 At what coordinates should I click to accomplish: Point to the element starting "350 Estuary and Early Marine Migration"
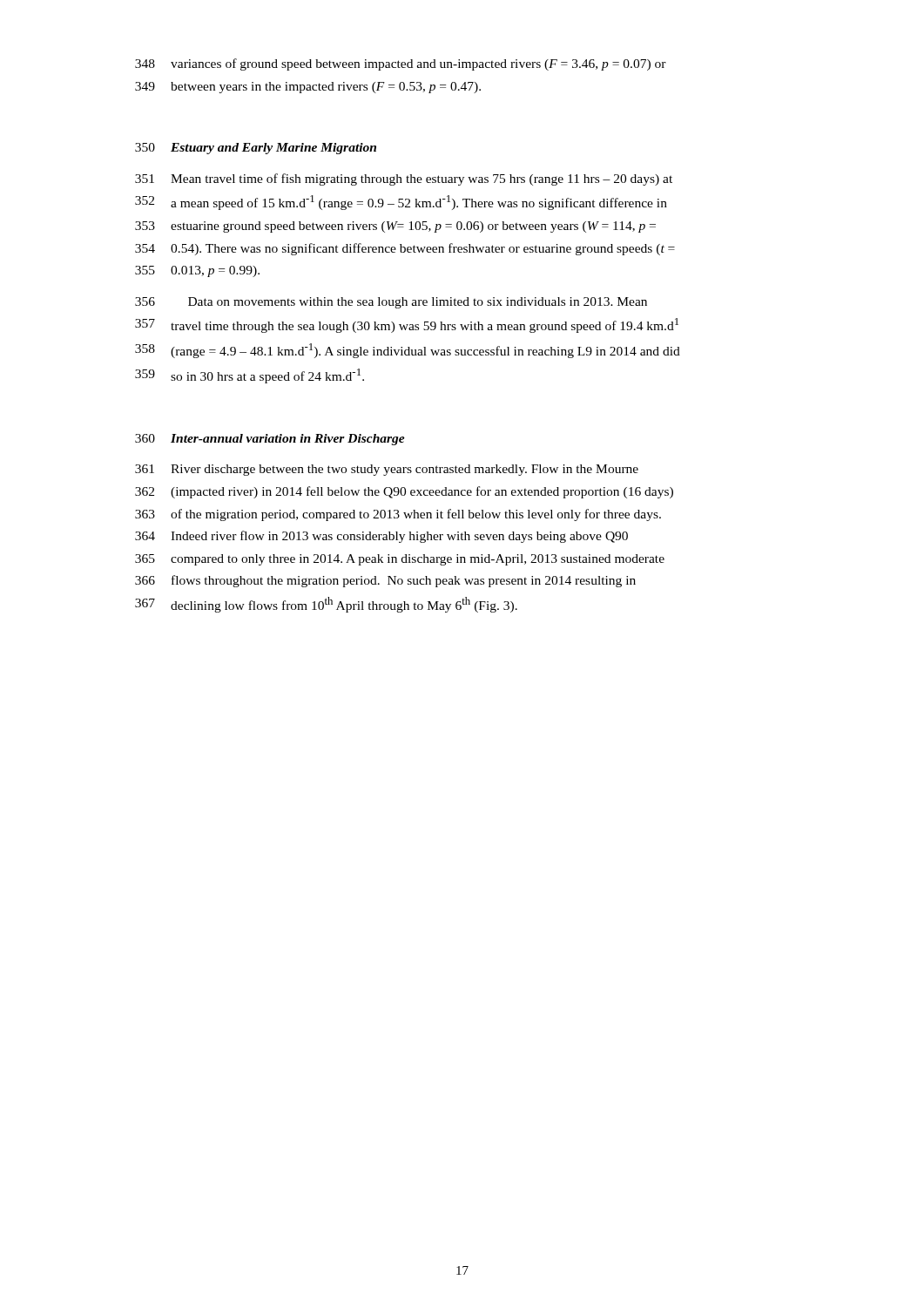245,148
